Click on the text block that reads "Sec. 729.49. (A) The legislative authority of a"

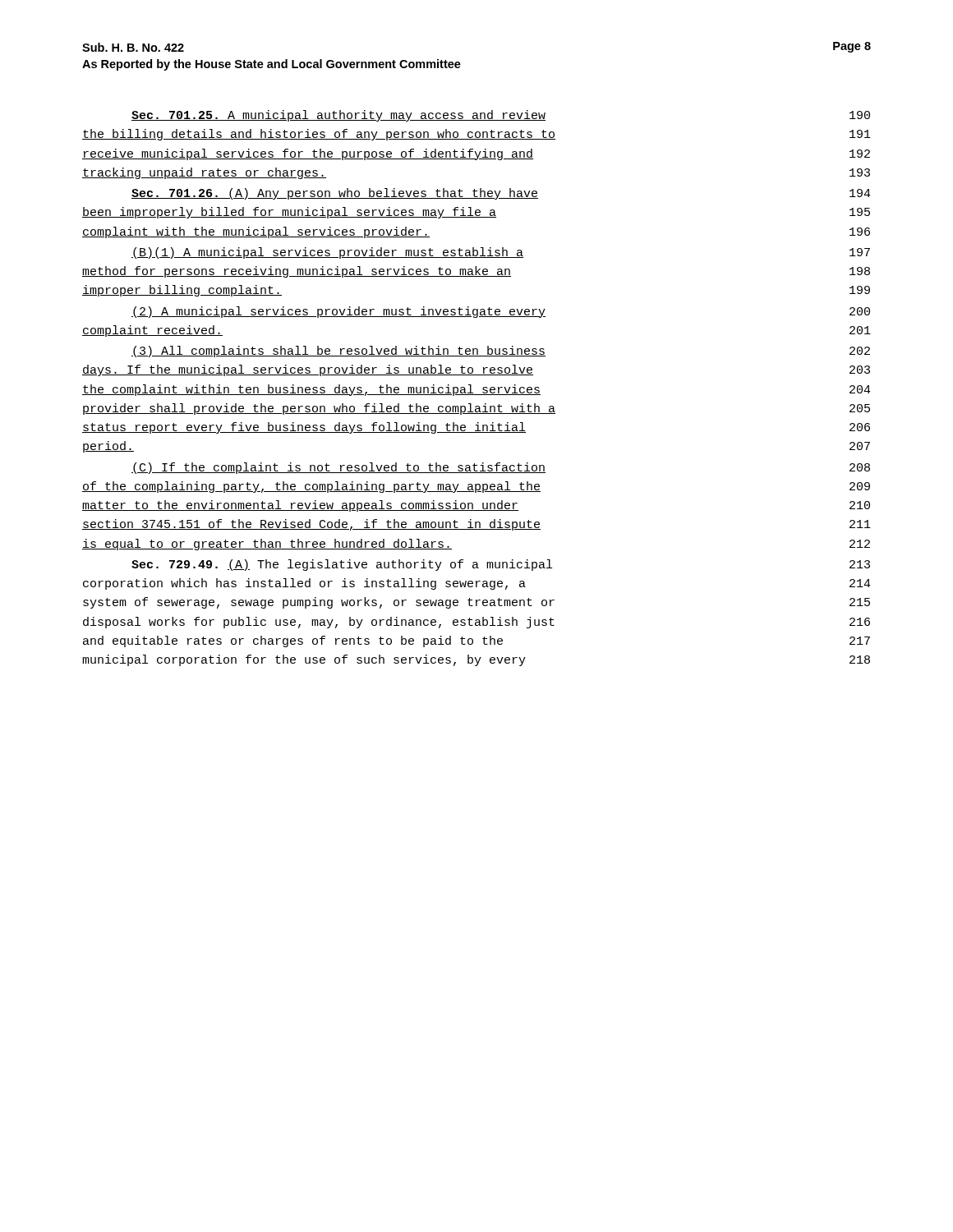476,613
